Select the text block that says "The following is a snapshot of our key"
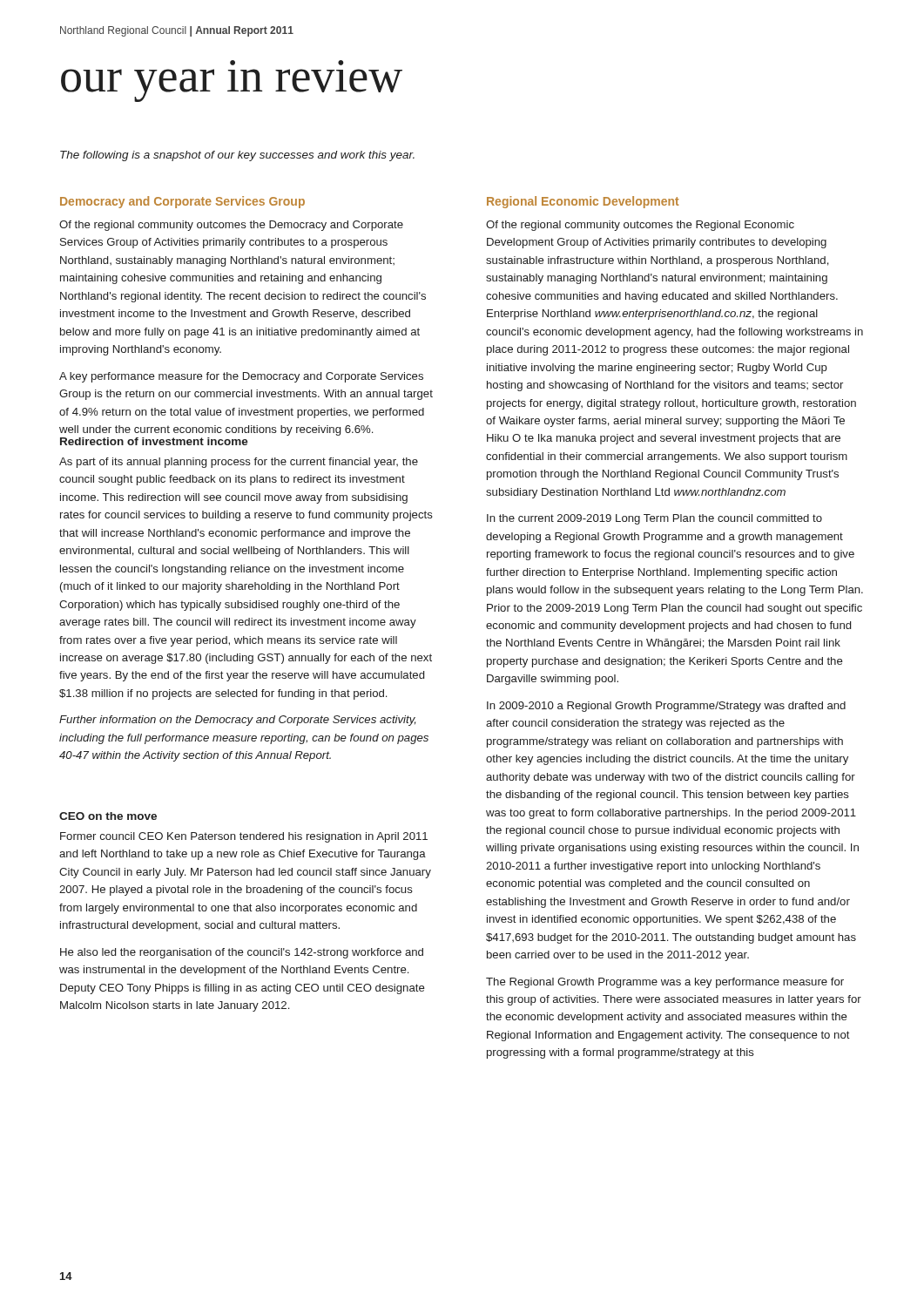 (237, 155)
